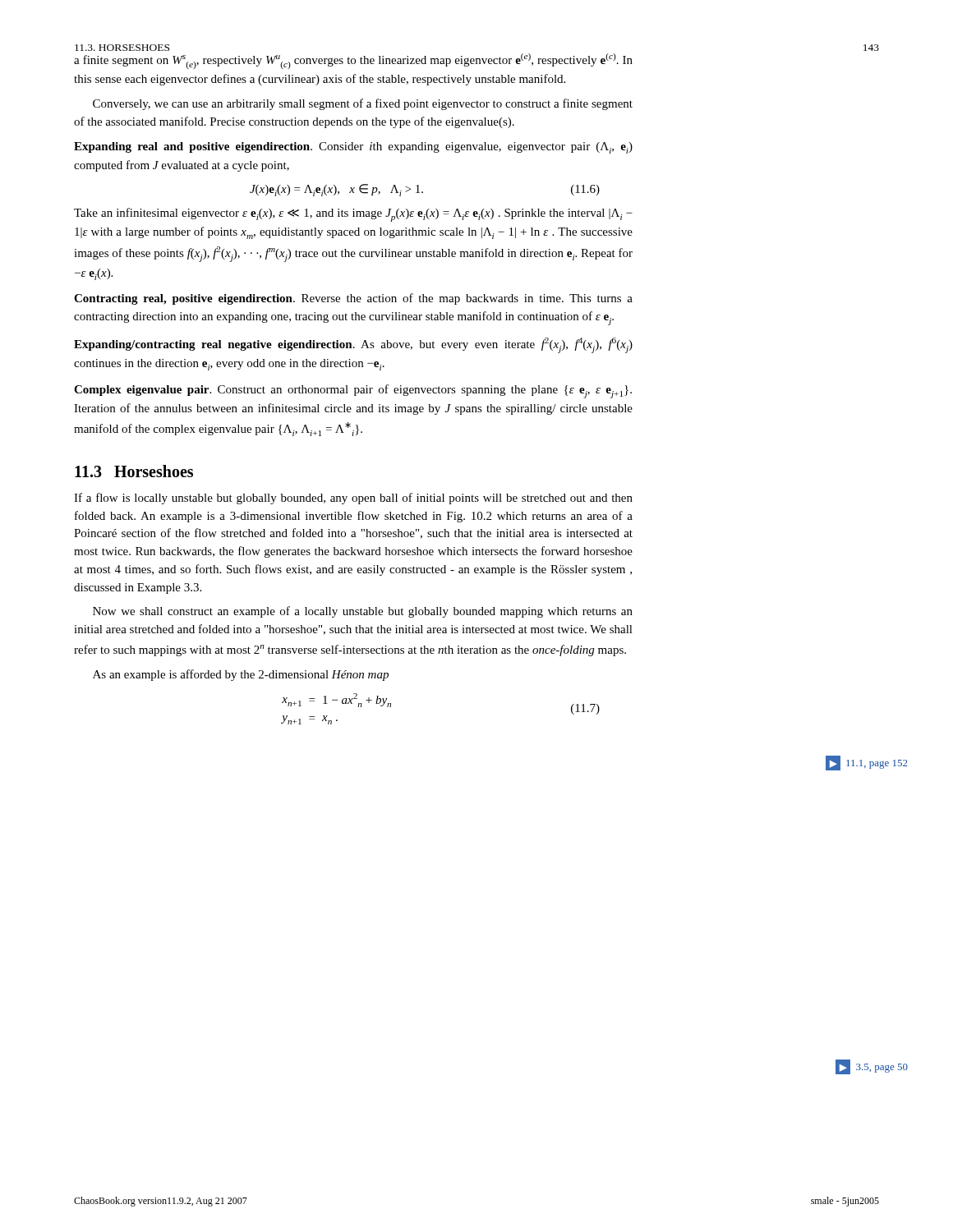Select the text starting "Expanding/contracting real negative eigendirection. As above,"
This screenshot has height=1232, width=953.
point(353,354)
